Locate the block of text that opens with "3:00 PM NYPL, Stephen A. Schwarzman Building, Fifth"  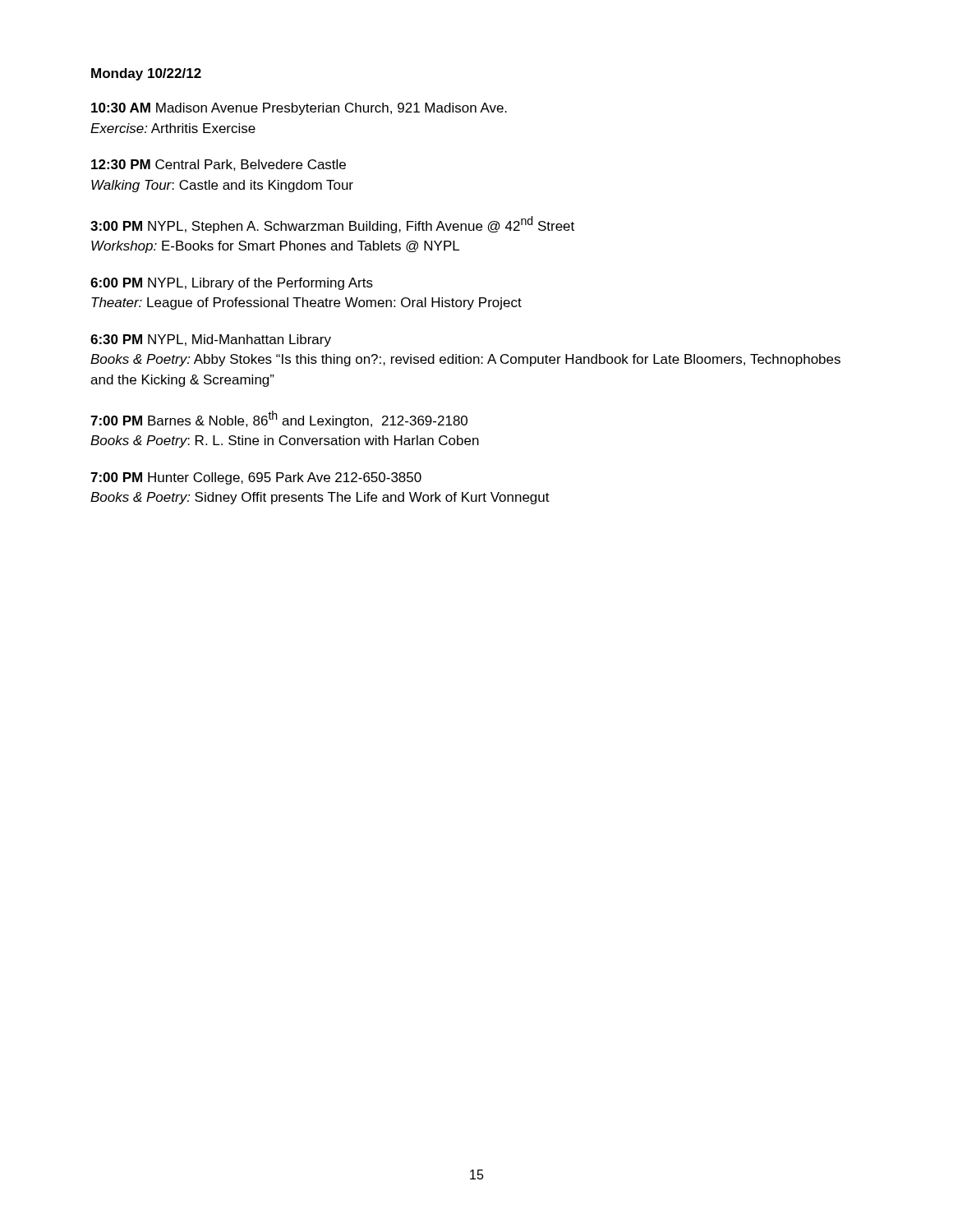[476, 235]
